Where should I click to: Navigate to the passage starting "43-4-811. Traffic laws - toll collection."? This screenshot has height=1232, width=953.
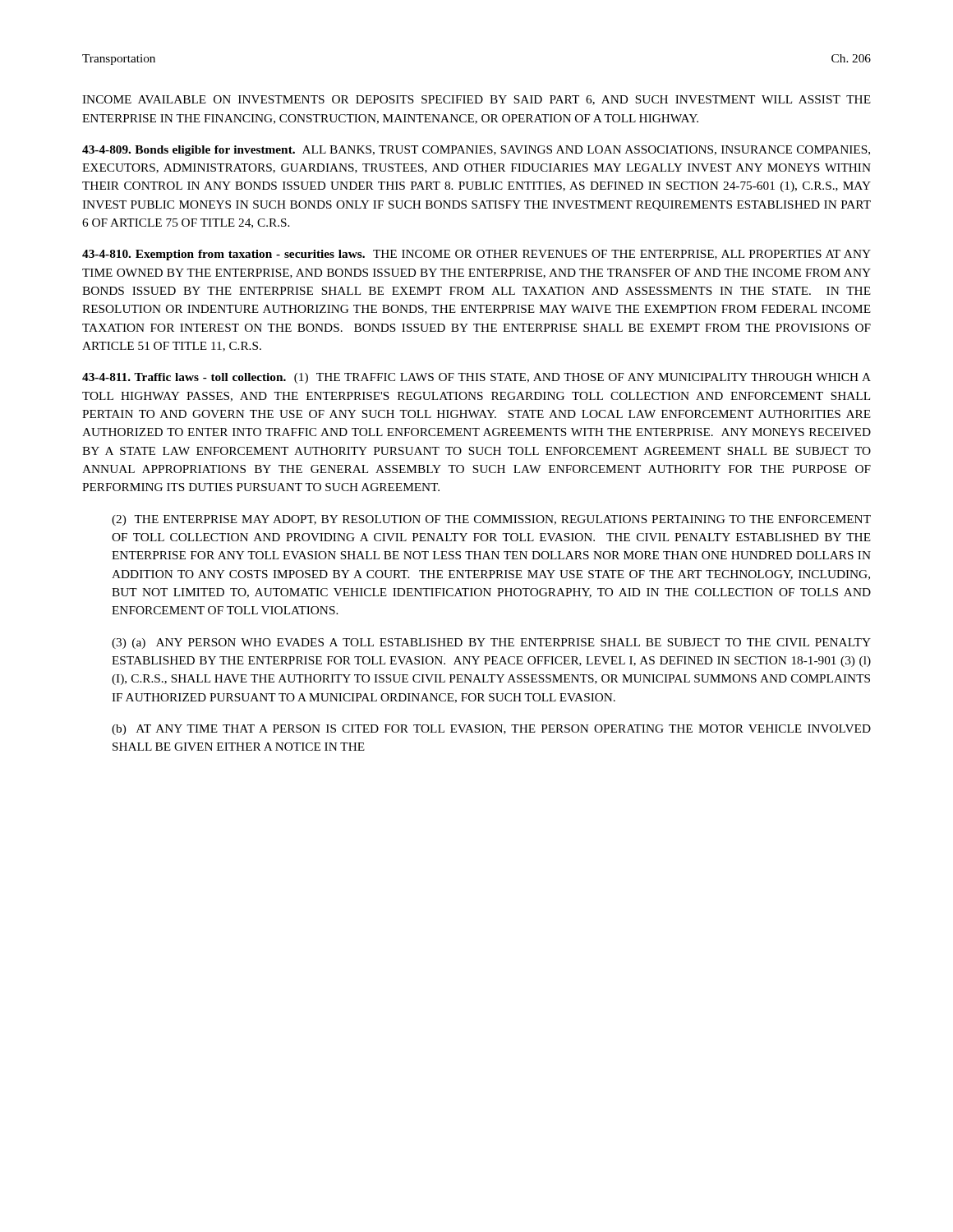click(476, 432)
